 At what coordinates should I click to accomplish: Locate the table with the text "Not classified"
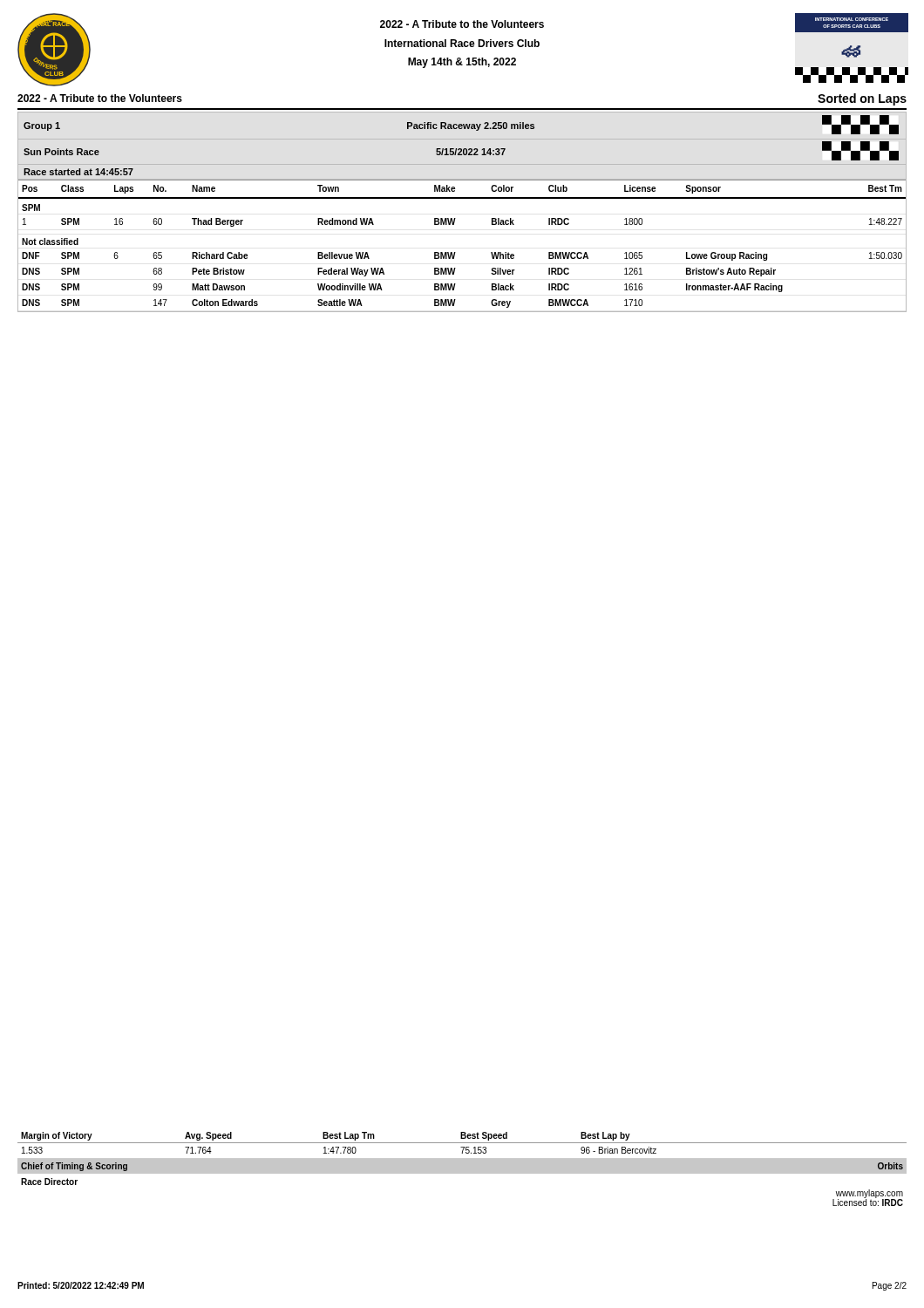(x=462, y=245)
